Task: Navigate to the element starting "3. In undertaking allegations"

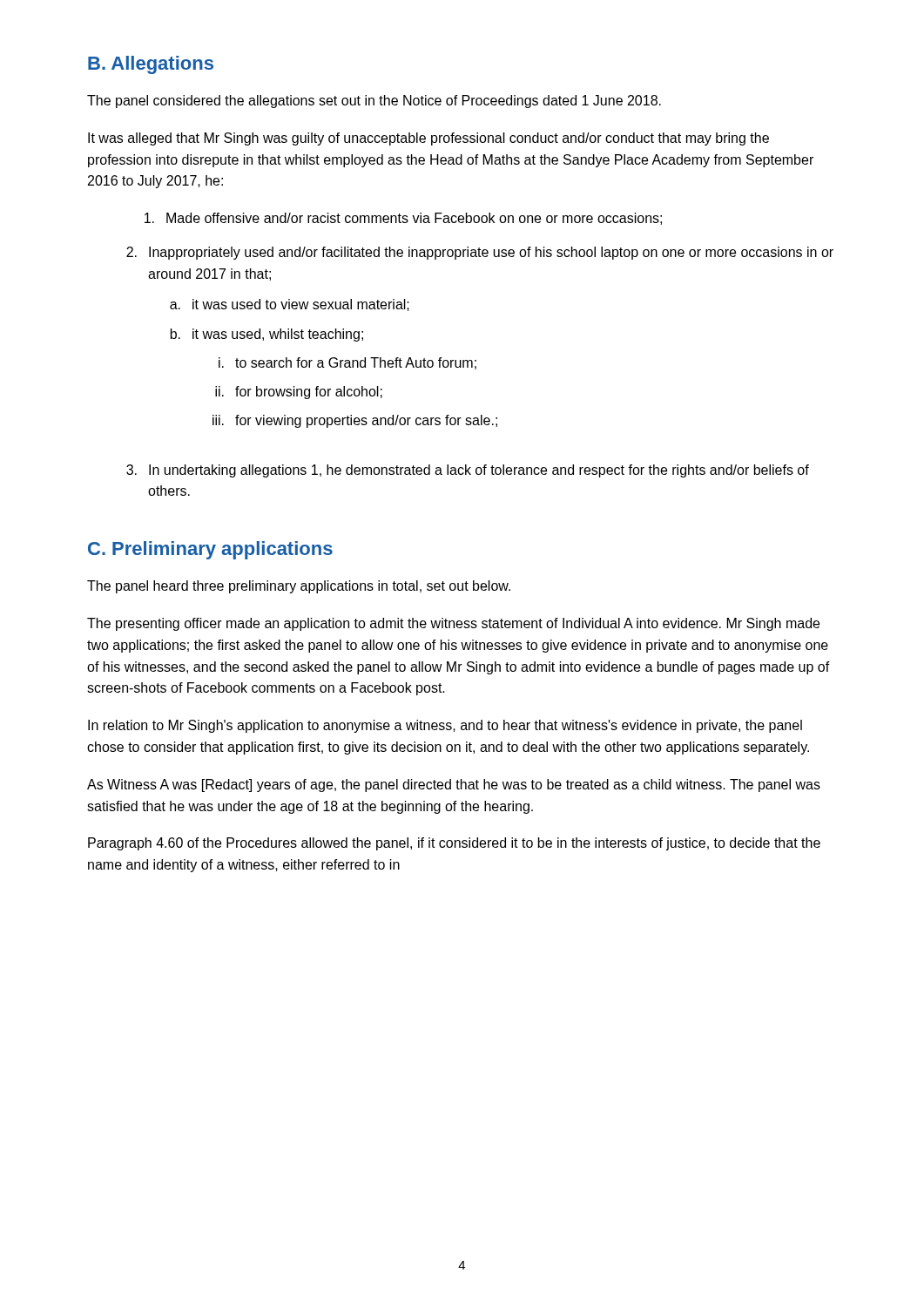Action: click(471, 481)
